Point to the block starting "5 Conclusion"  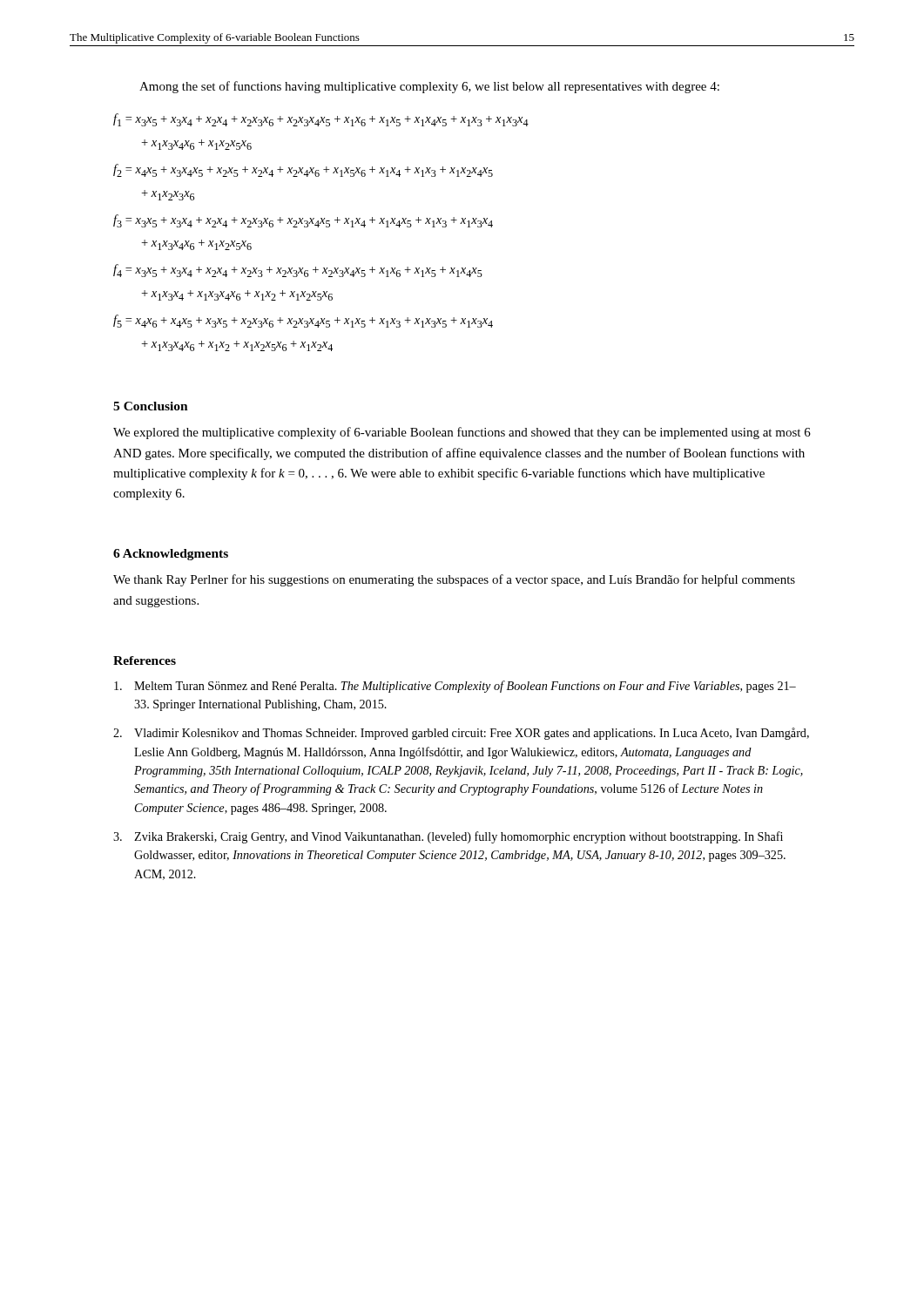pyautogui.click(x=151, y=406)
